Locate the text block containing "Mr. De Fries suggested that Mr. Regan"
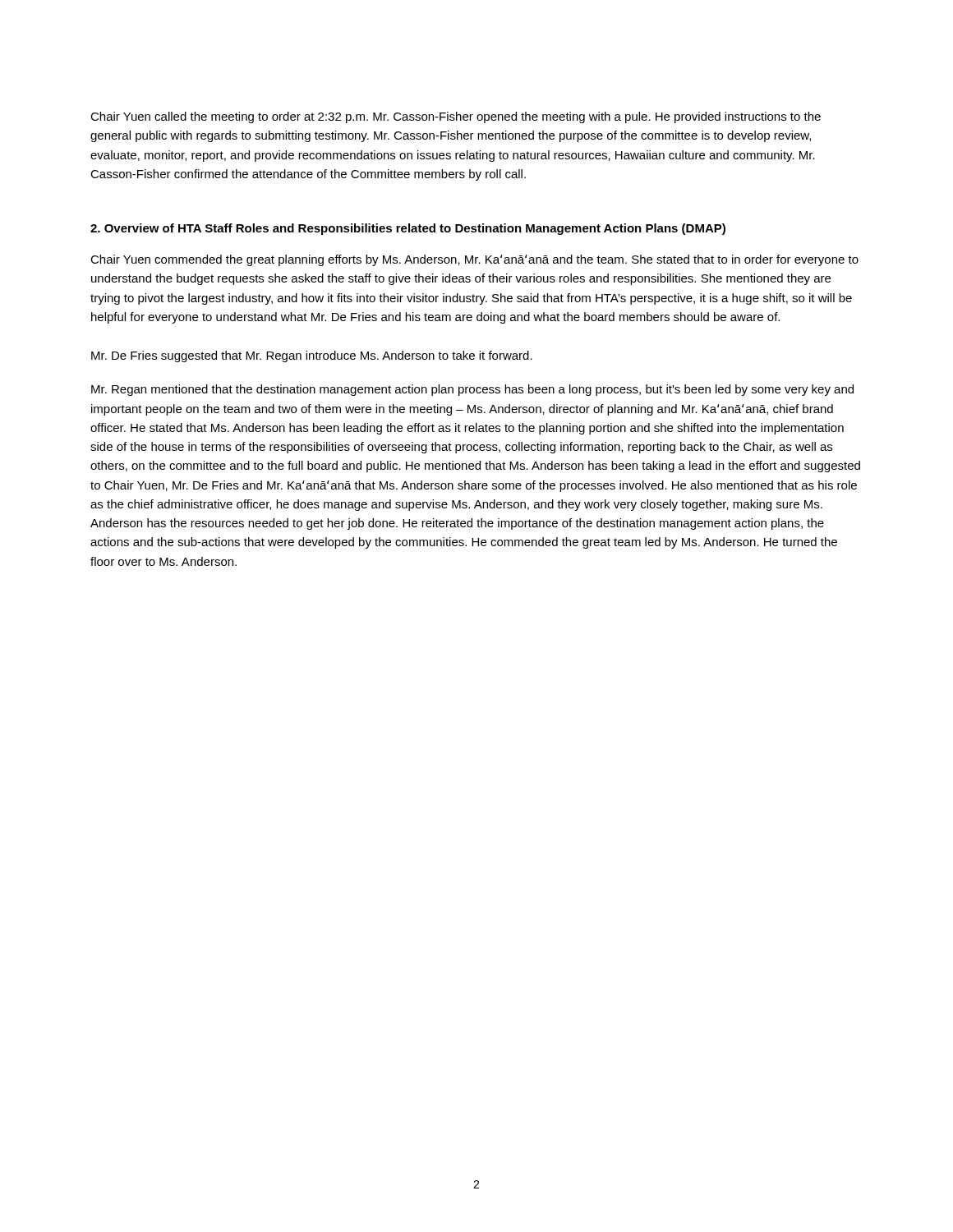Image resolution: width=953 pixels, height=1232 pixels. click(312, 355)
